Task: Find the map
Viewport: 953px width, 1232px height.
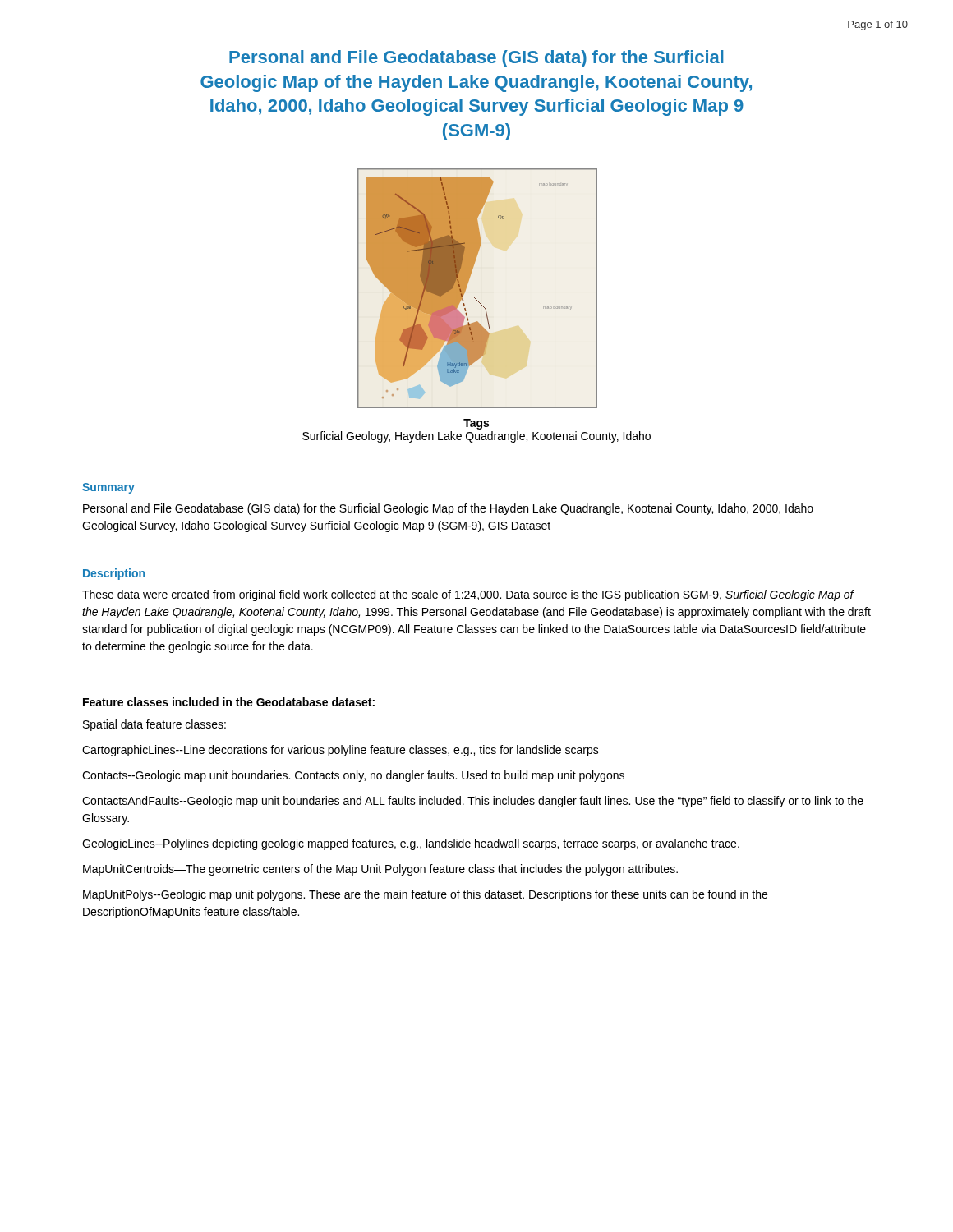Action: click(476, 287)
